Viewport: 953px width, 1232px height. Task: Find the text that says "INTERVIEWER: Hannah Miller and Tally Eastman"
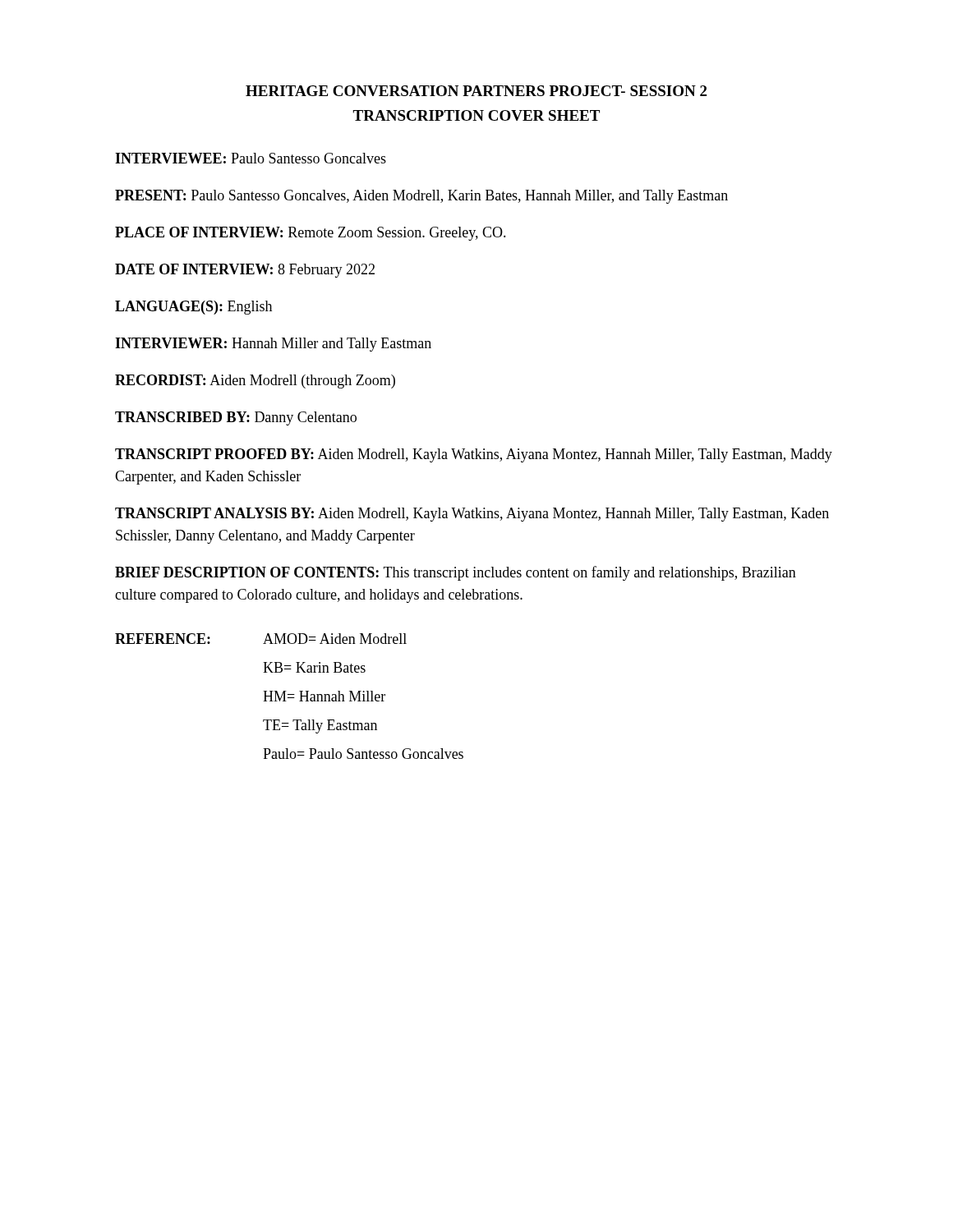(273, 343)
